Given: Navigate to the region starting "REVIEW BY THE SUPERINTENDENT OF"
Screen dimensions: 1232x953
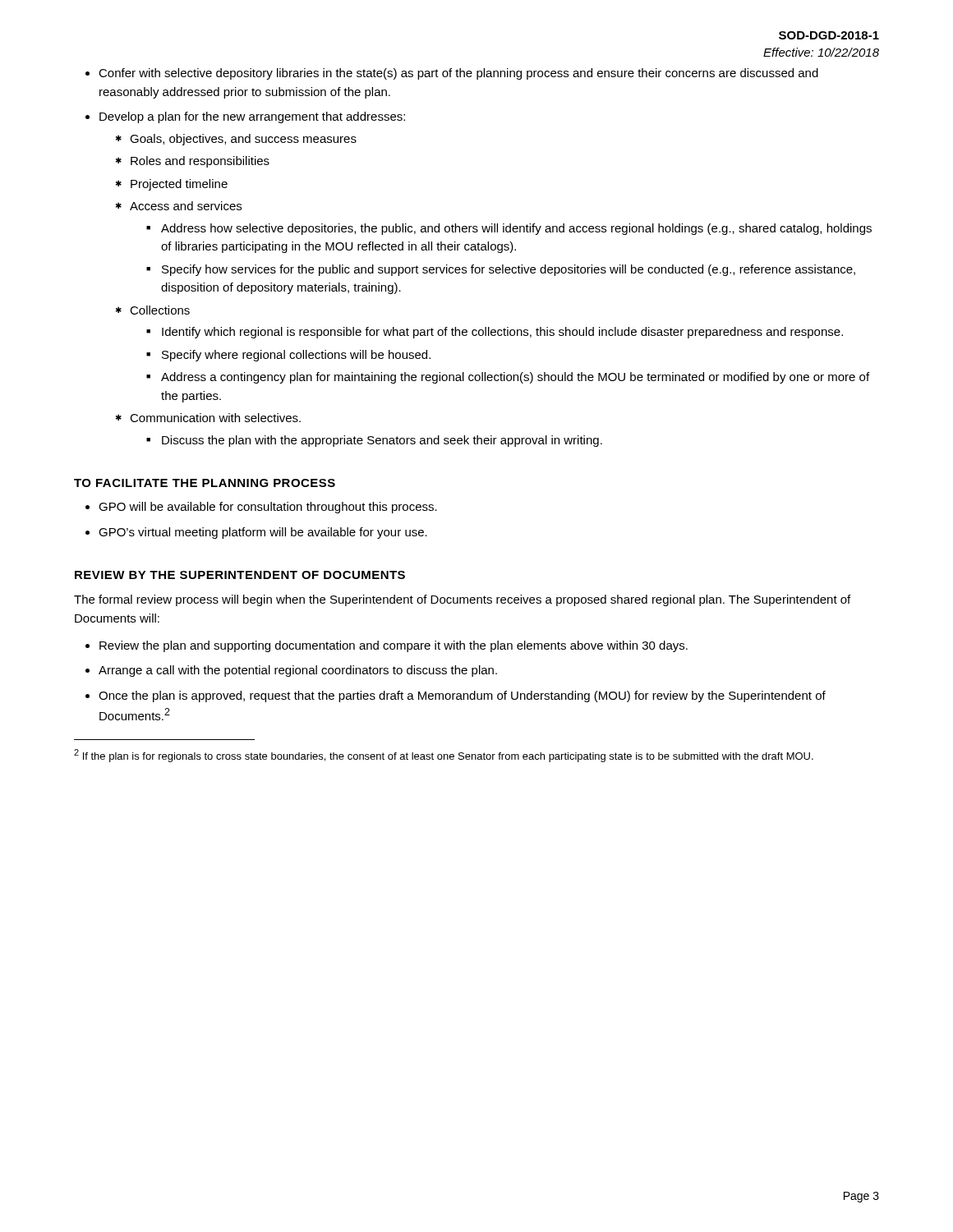Looking at the screenshot, I should (240, 575).
